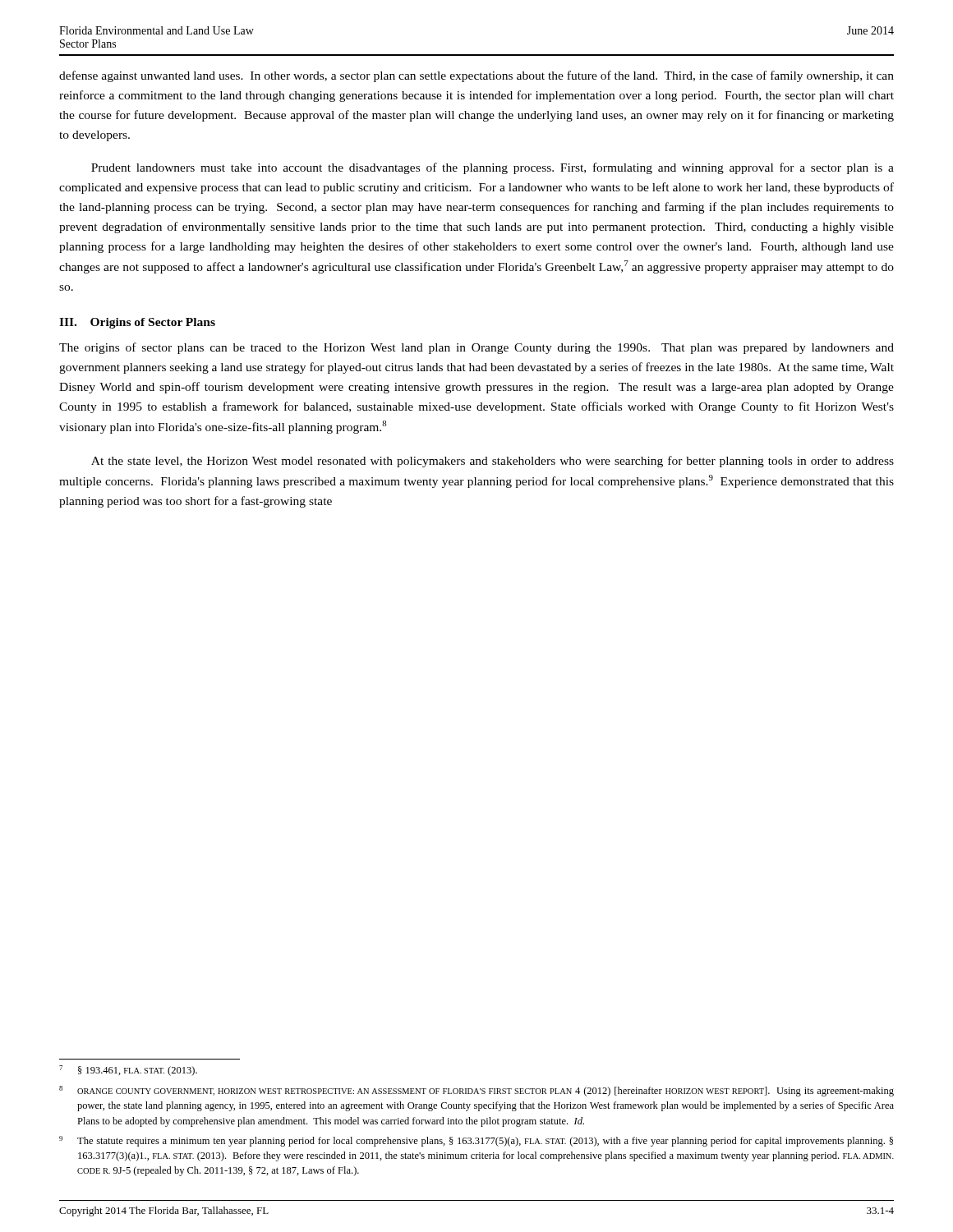The height and width of the screenshot is (1232, 953).
Task: Find the block on this page that starts "8 ORANGE COUNTY GOVERNMENT, HORIZON"
Action: 476,1106
